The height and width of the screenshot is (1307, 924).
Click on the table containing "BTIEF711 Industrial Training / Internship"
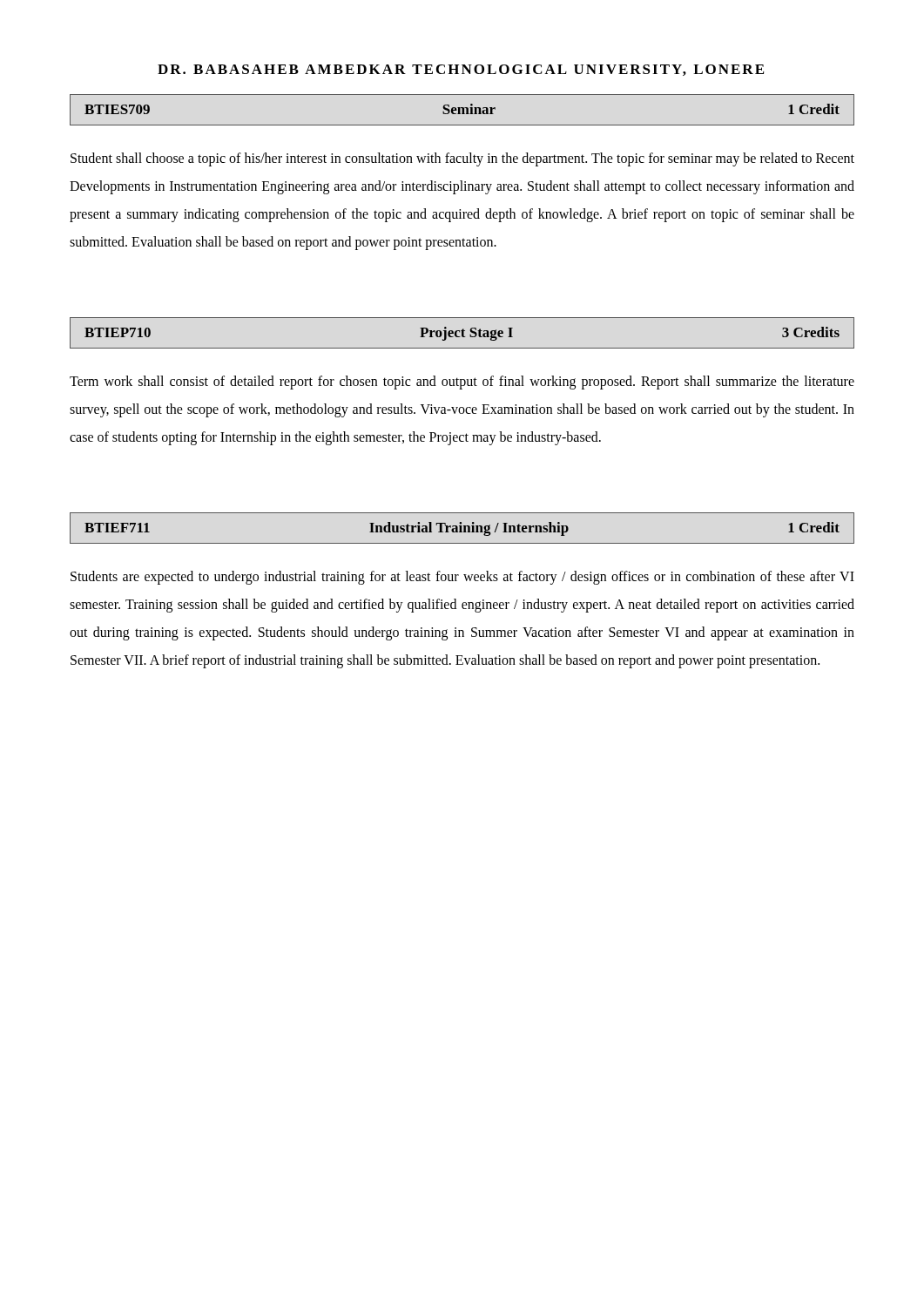click(x=462, y=528)
